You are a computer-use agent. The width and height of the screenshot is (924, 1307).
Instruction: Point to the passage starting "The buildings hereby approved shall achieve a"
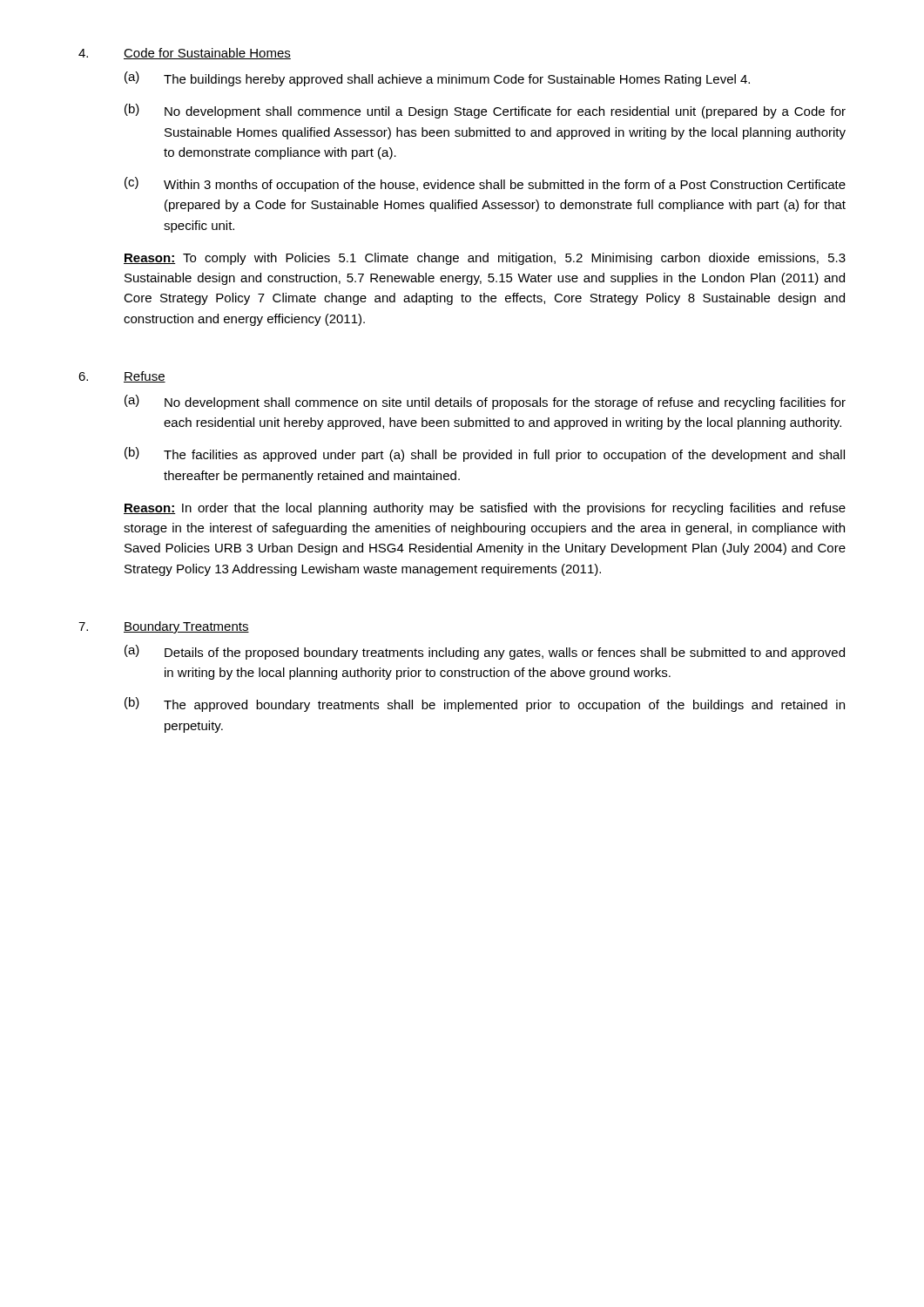[x=457, y=79]
